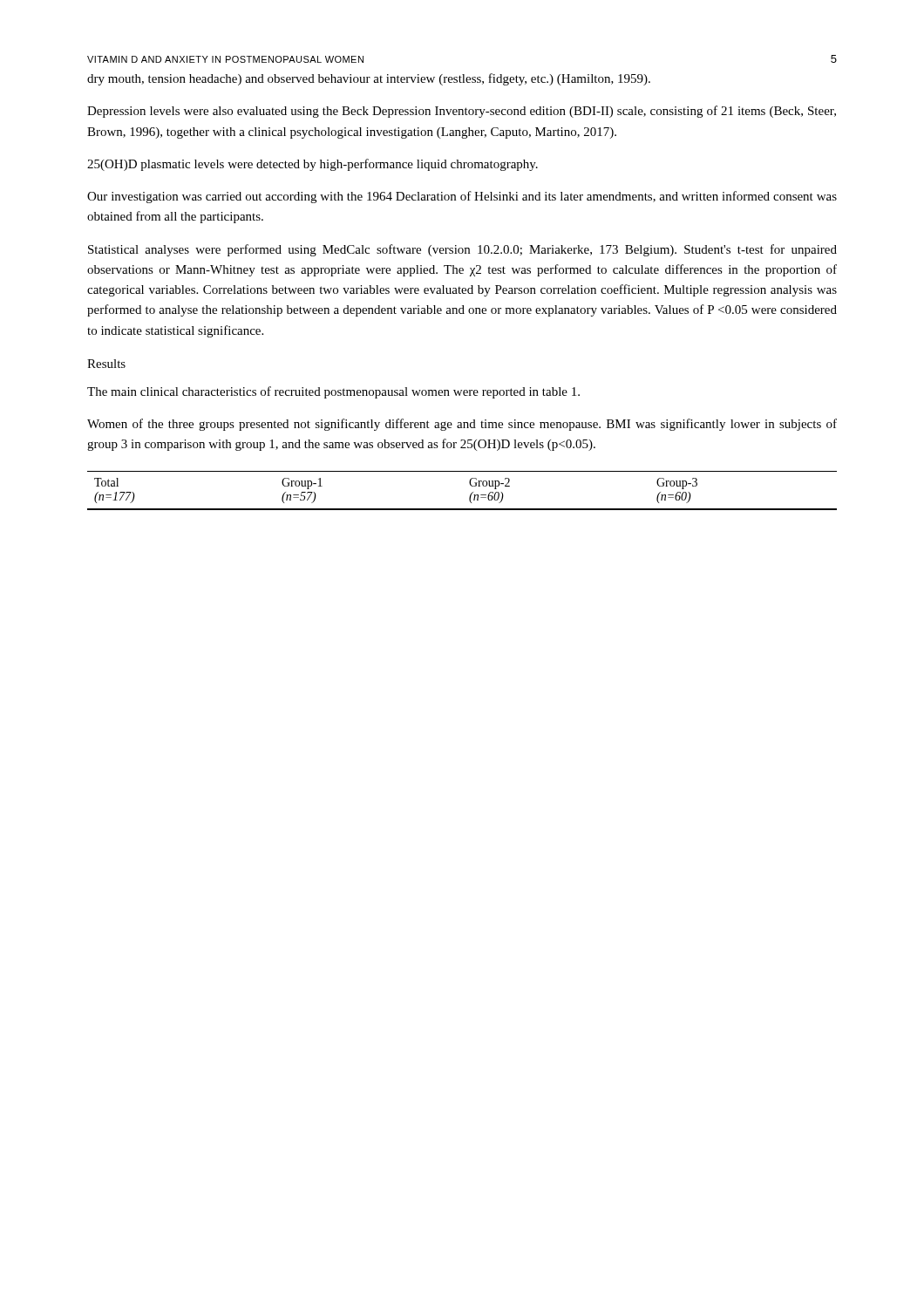Locate the text block with the text "25(OH)D plasmatic levels were detected"
924x1308 pixels.
pyautogui.click(x=462, y=164)
